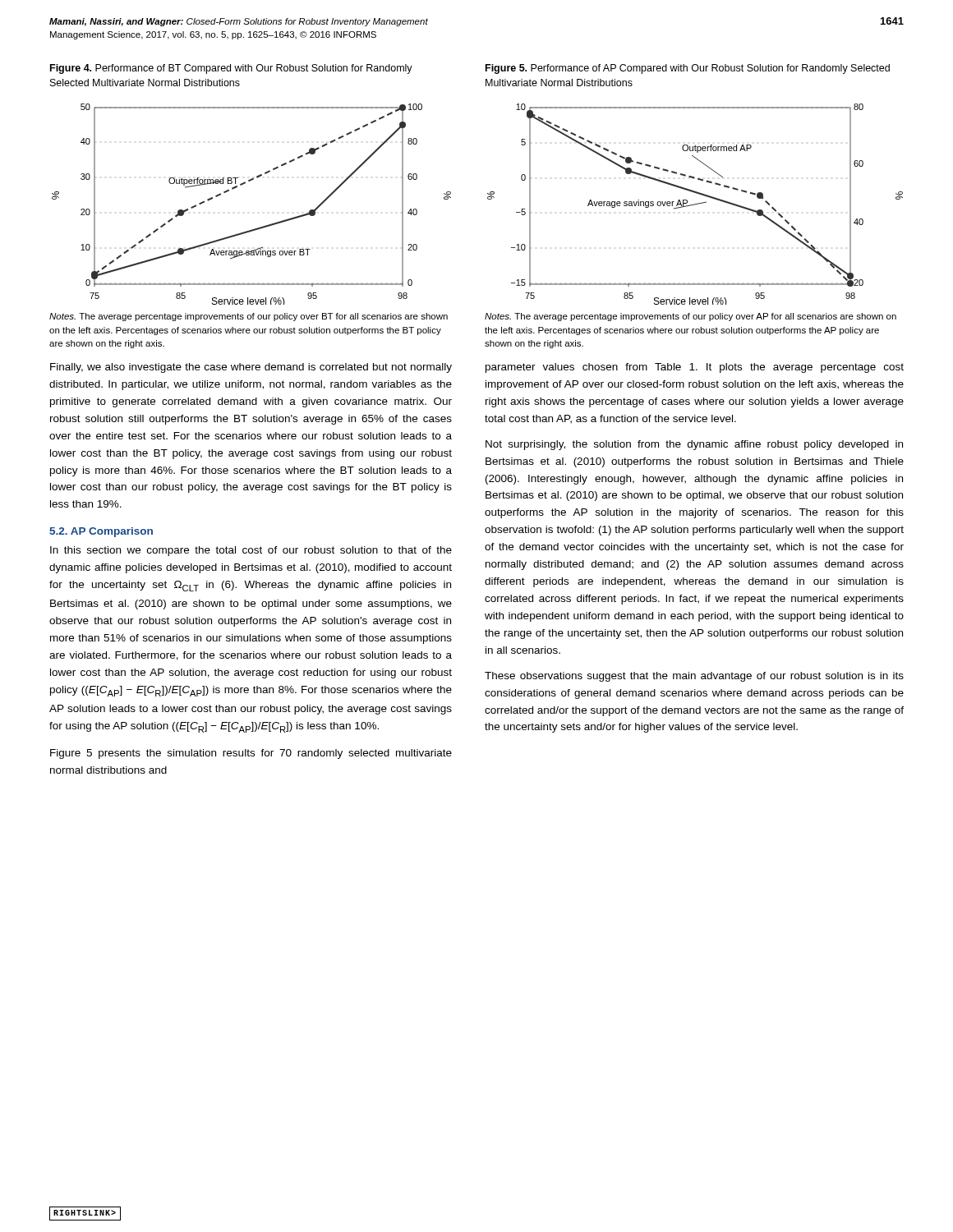953x1232 pixels.
Task: Click on the caption containing "Figure 5. Performance of AP Compared"
Action: pos(688,75)
